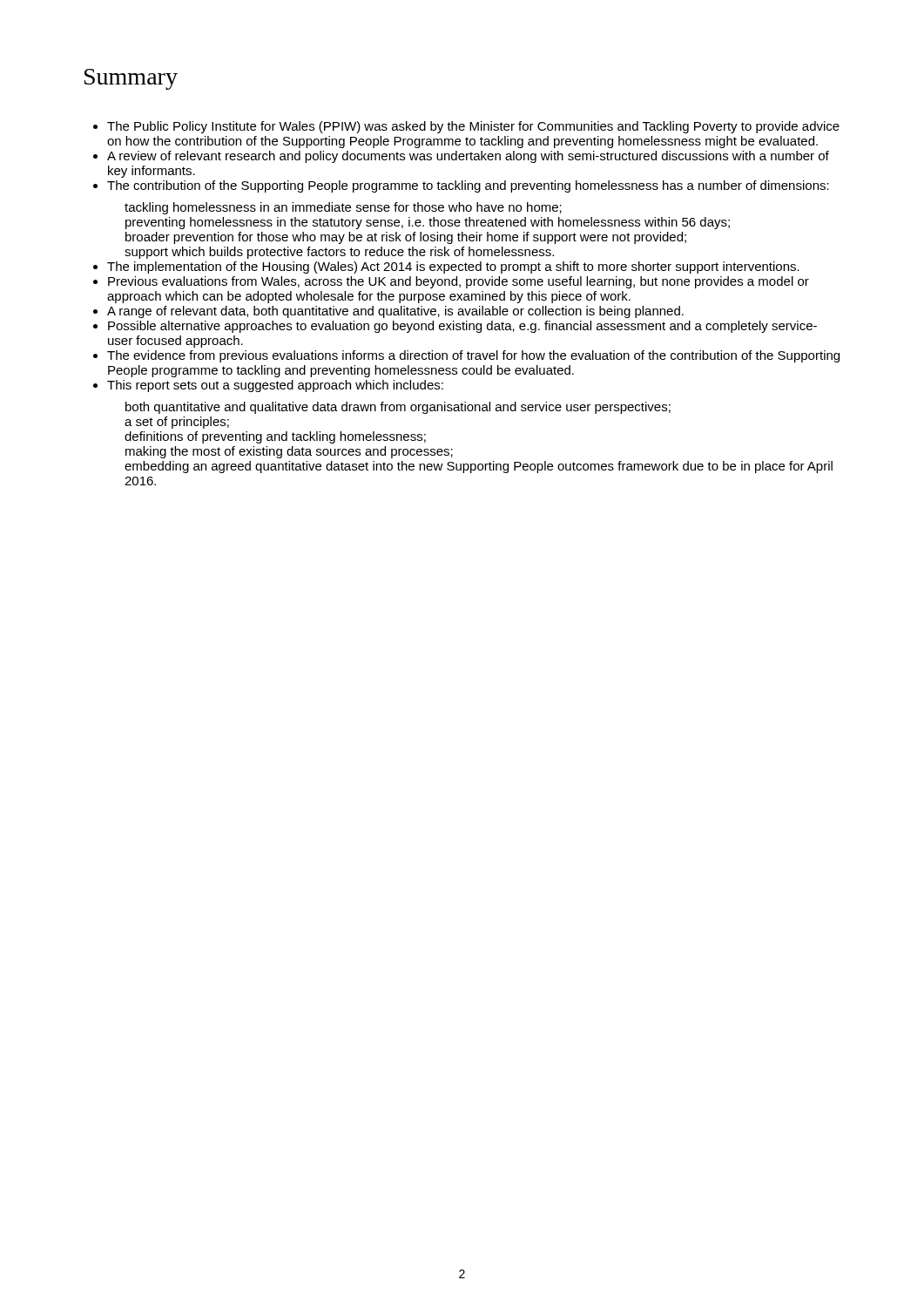Screen dimensions: 1307x924
Task: Point to the text block starting "Previous evaluations from Wales, across the"
Action: click(x=474, y=288)
